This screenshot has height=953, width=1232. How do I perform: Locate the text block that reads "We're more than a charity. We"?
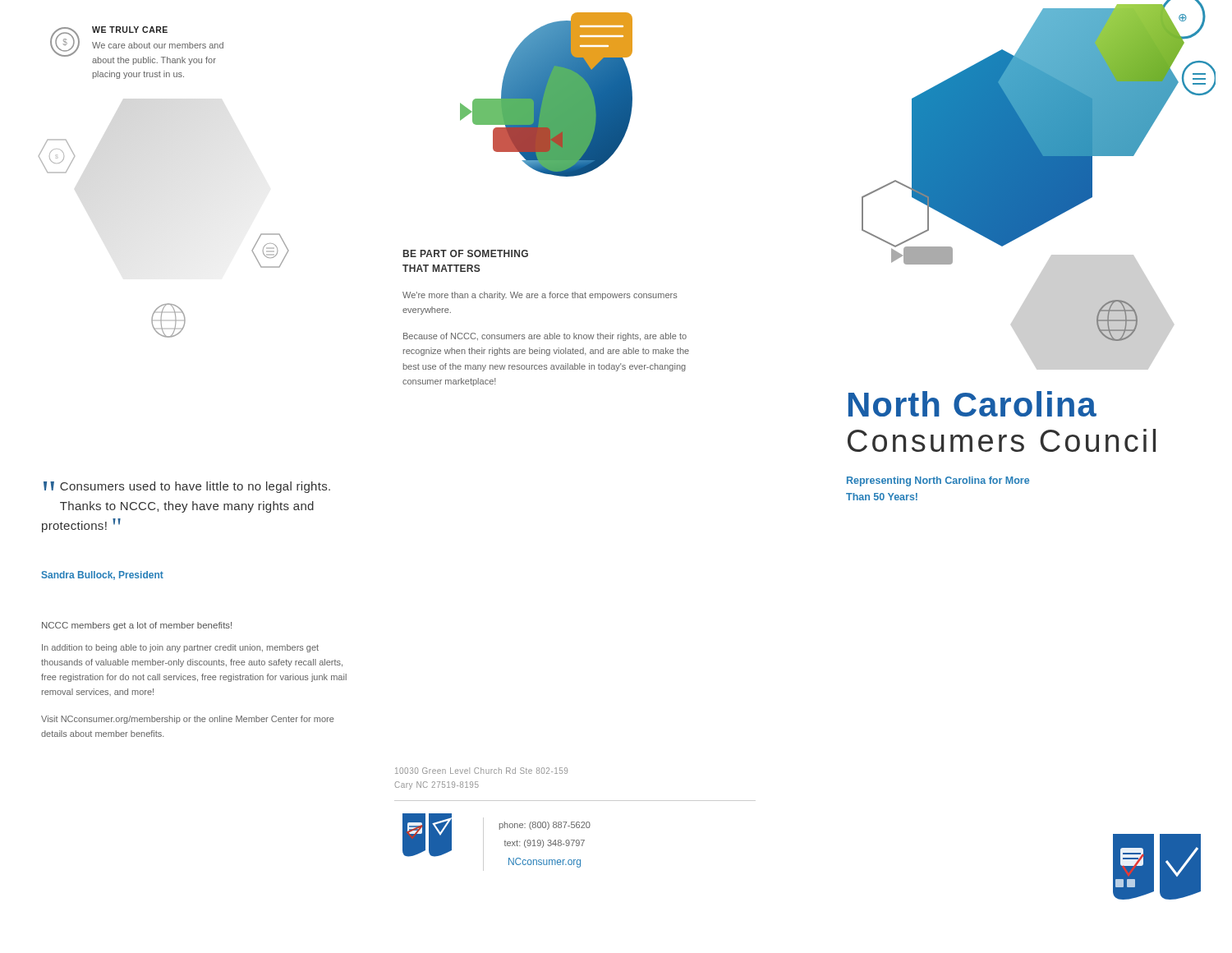540,302
